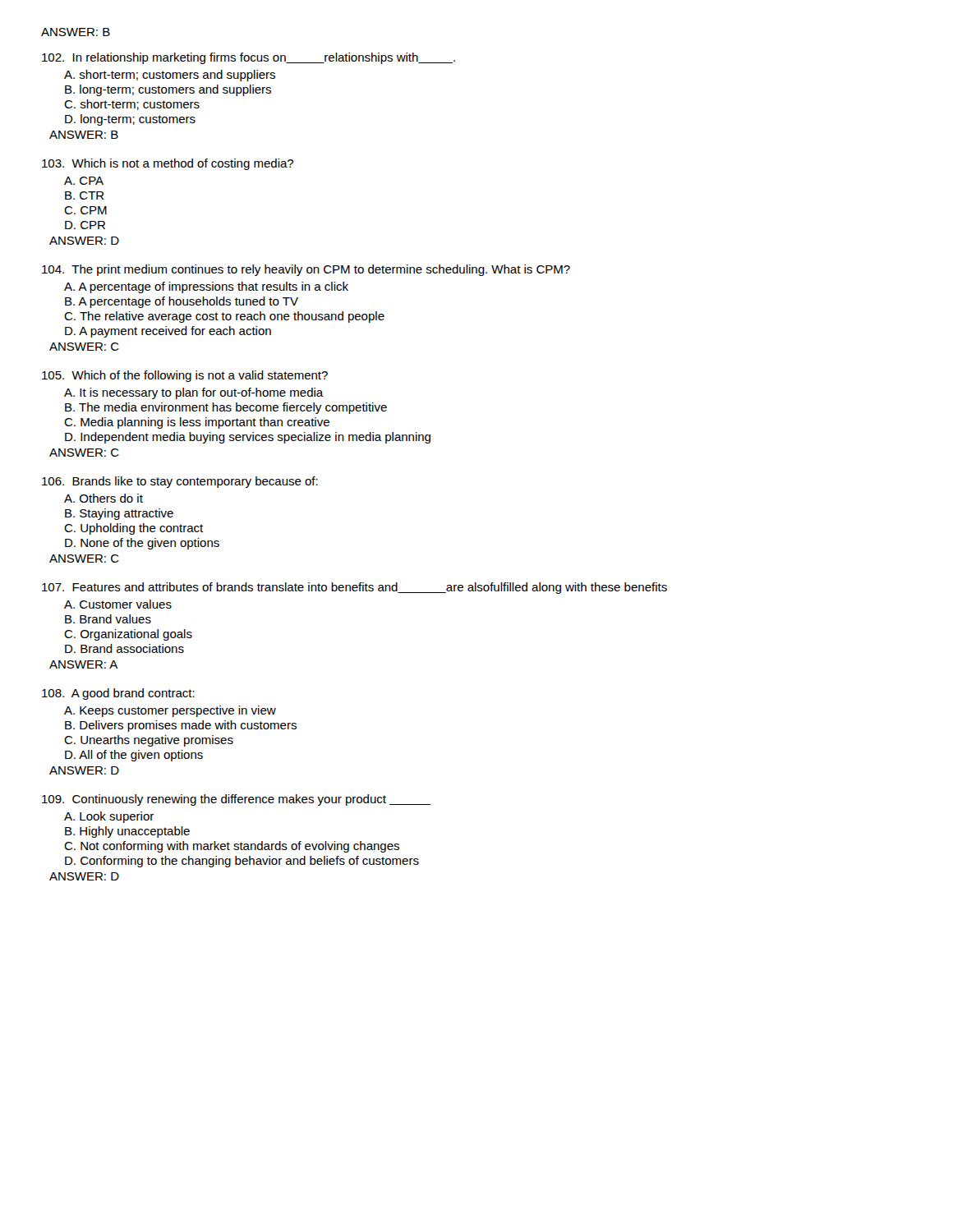Where is the passage that starts "The print medium continues to rely heavily on"?
The image size is (953, 1232).
coord(306,270)
